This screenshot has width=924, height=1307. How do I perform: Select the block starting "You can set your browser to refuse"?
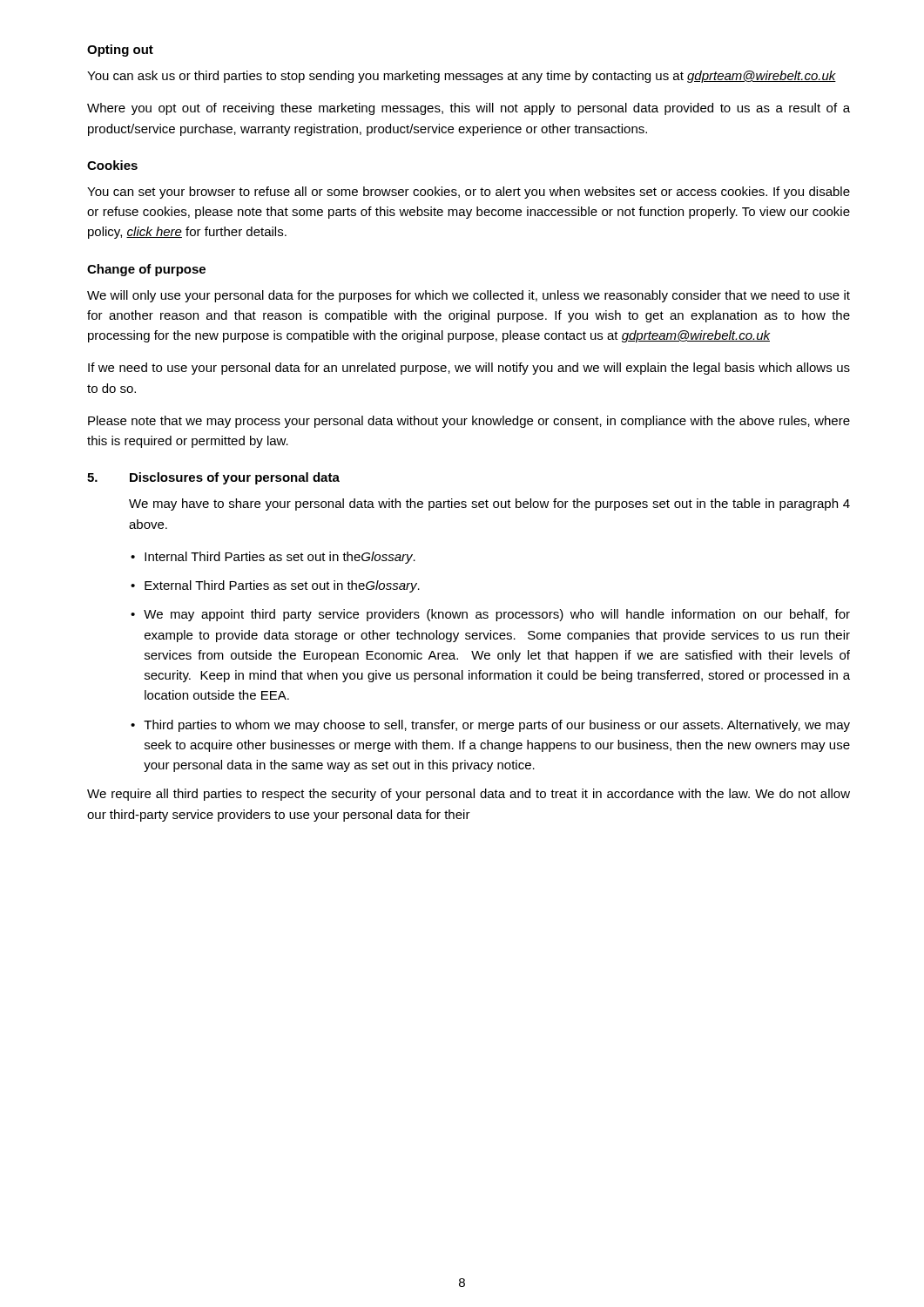(469, 211)
